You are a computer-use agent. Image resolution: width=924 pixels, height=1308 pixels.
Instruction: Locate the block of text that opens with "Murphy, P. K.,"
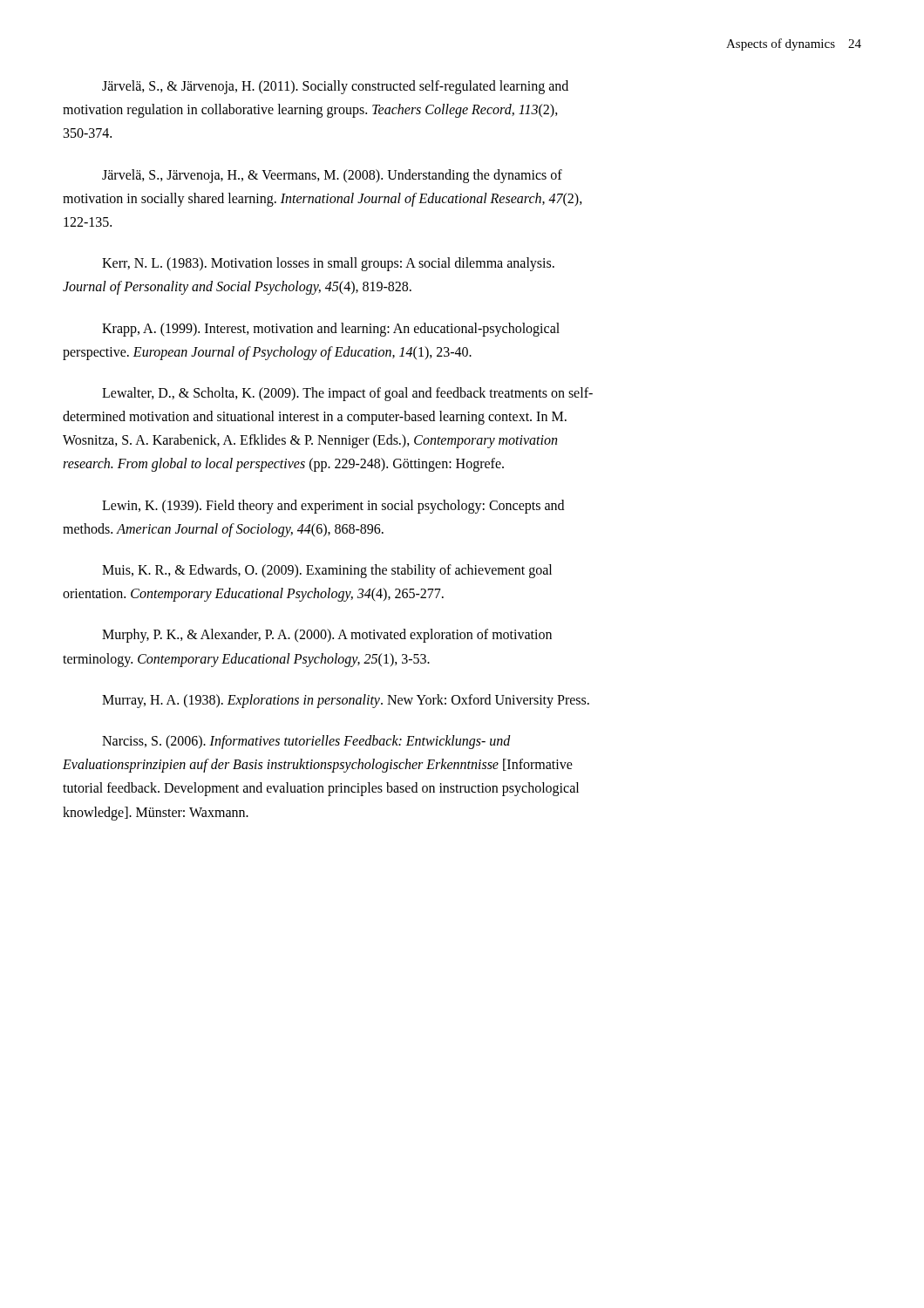pos(462,647)
